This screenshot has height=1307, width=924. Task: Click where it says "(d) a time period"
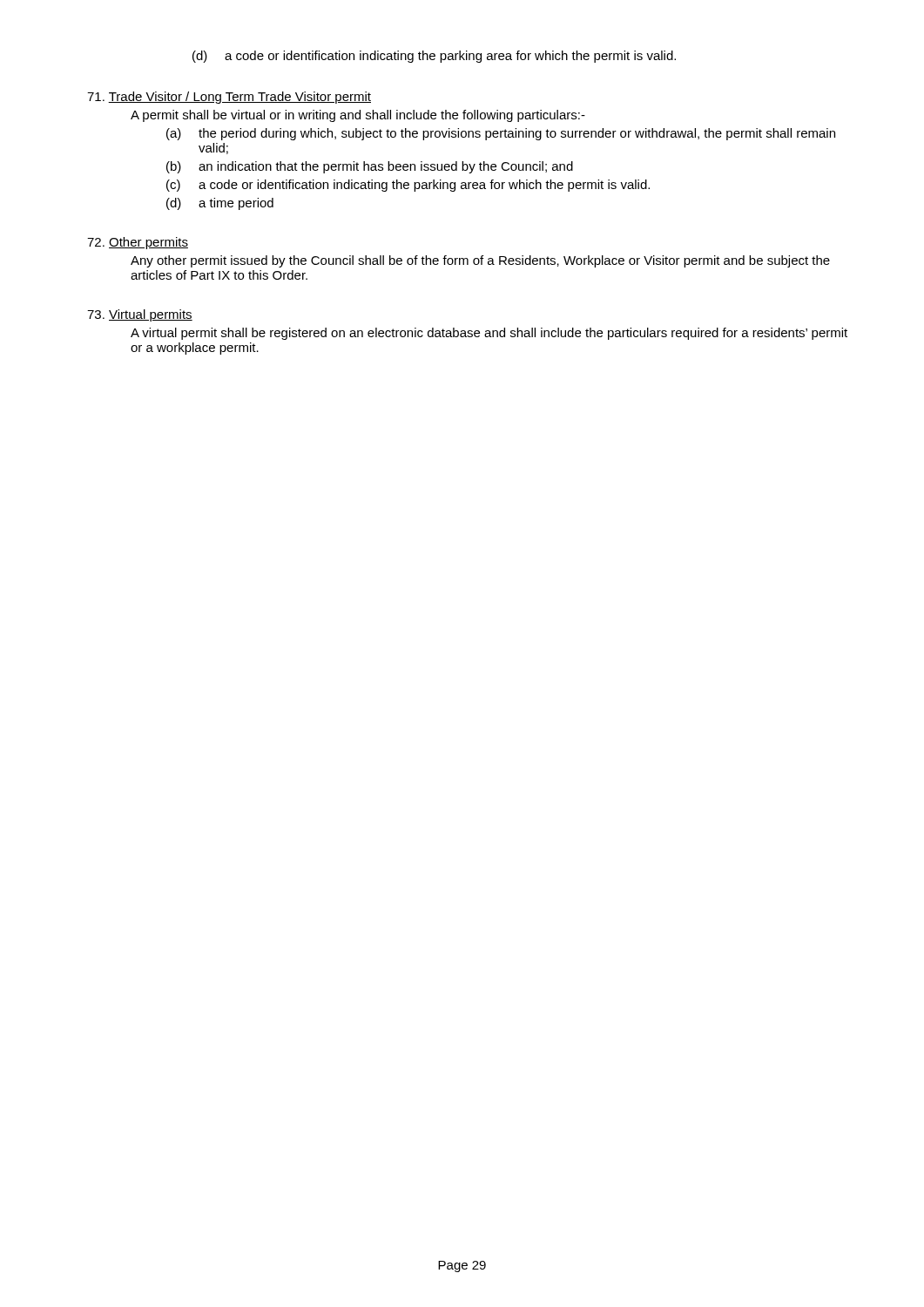[x=220, y=204]
